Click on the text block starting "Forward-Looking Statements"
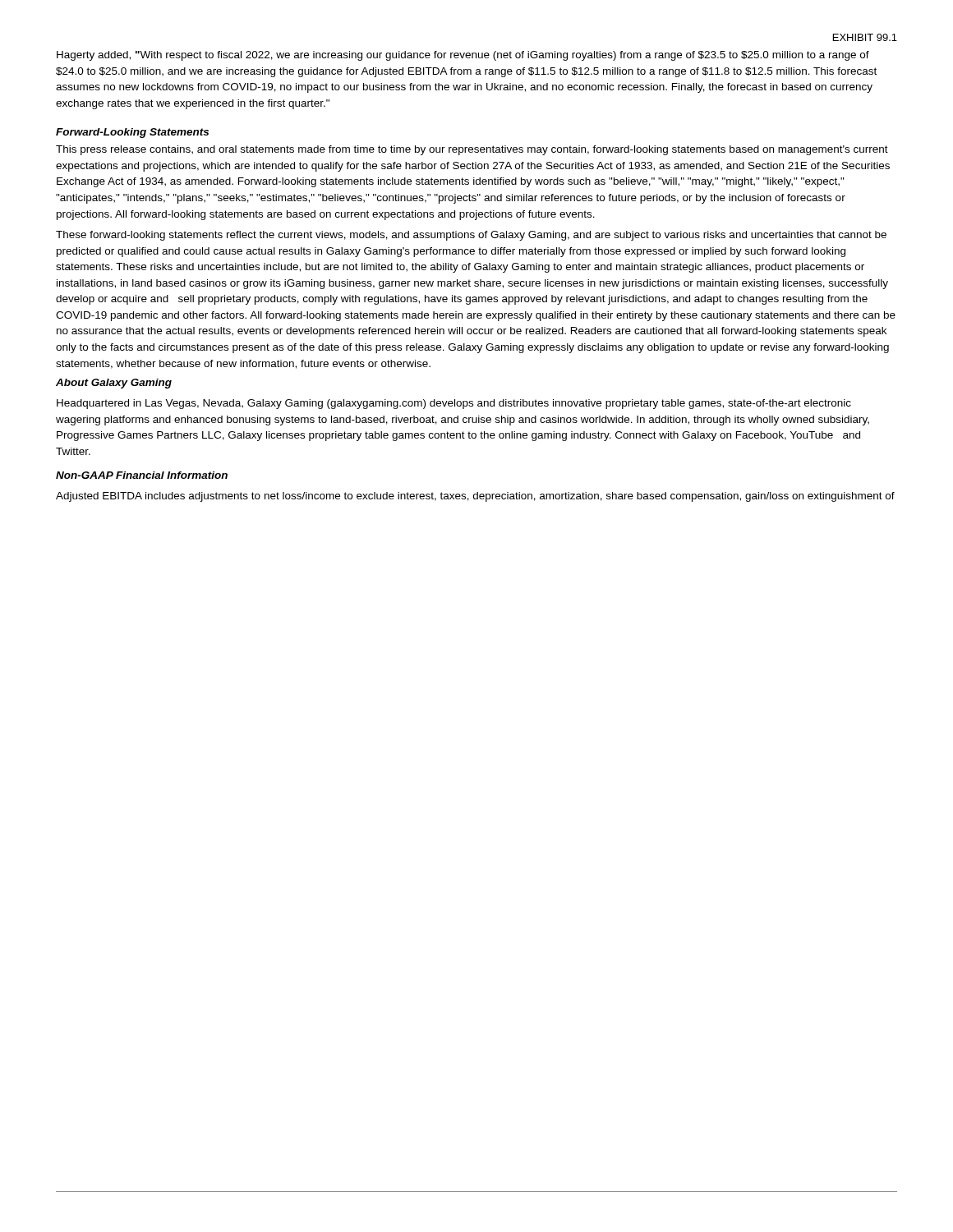 (133, 132)
